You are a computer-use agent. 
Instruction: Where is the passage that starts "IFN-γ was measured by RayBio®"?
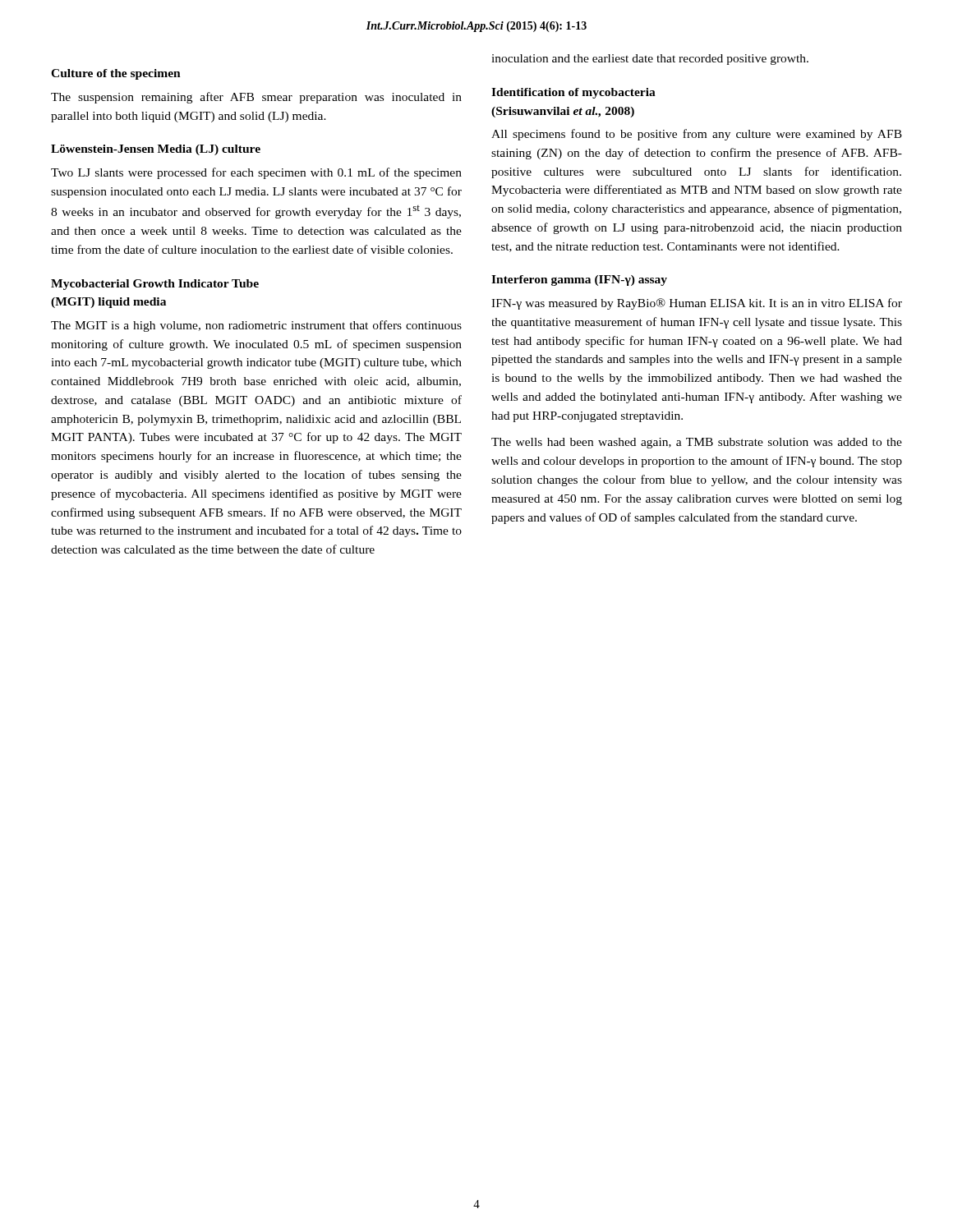click(697, 359)
